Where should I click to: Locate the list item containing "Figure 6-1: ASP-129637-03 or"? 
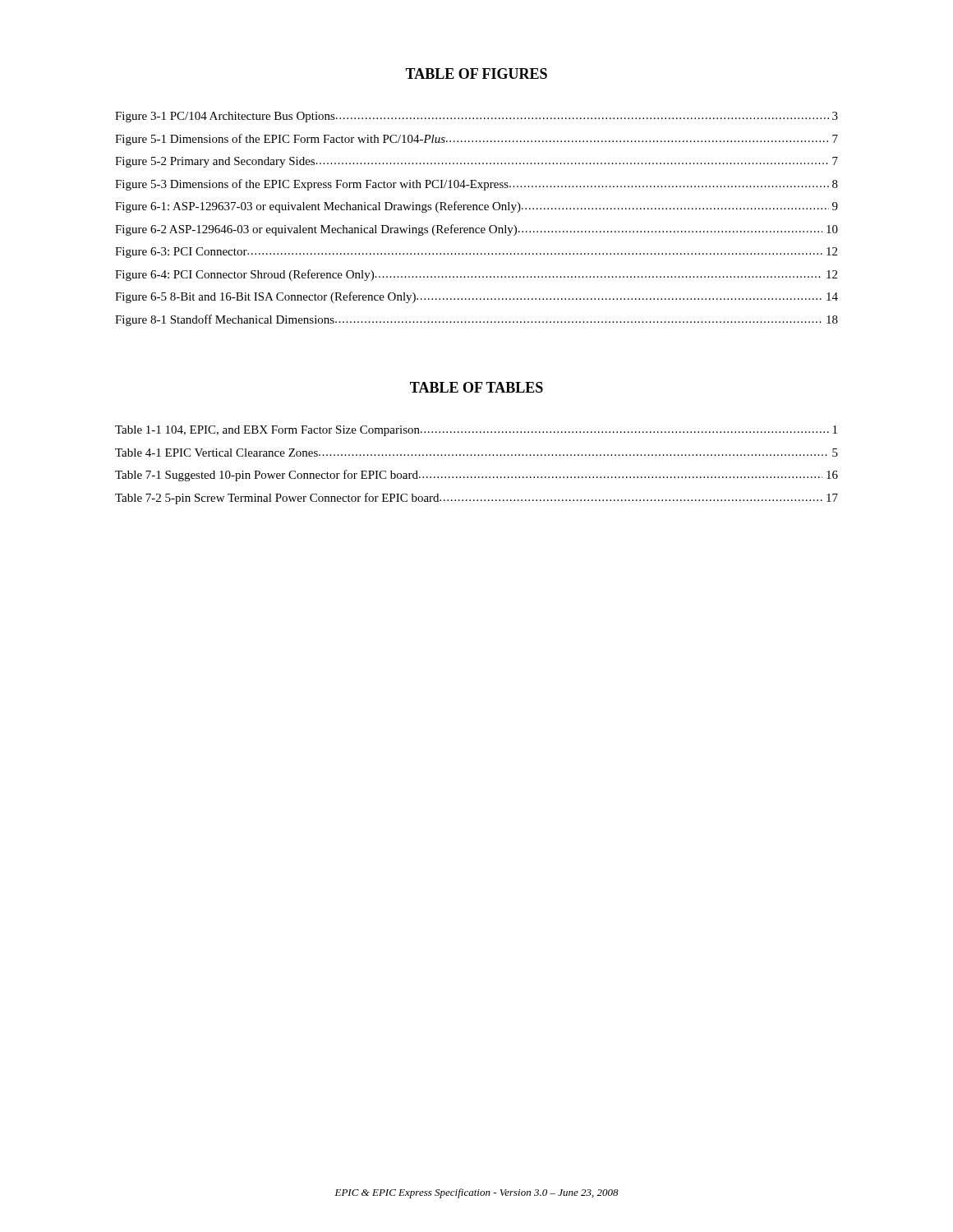coord(476,207)
